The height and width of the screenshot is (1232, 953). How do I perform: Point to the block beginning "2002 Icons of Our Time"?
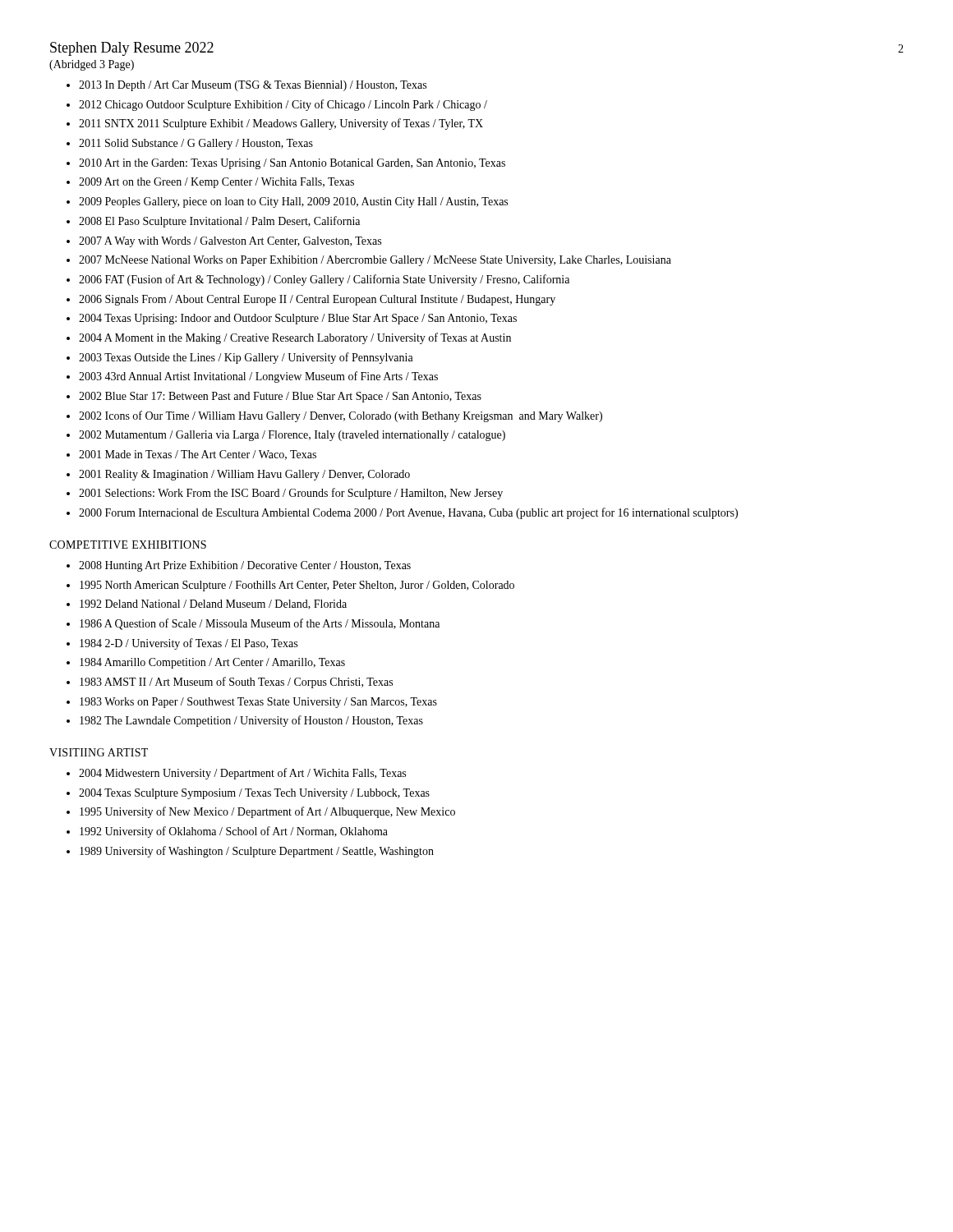tap(341, 416)
